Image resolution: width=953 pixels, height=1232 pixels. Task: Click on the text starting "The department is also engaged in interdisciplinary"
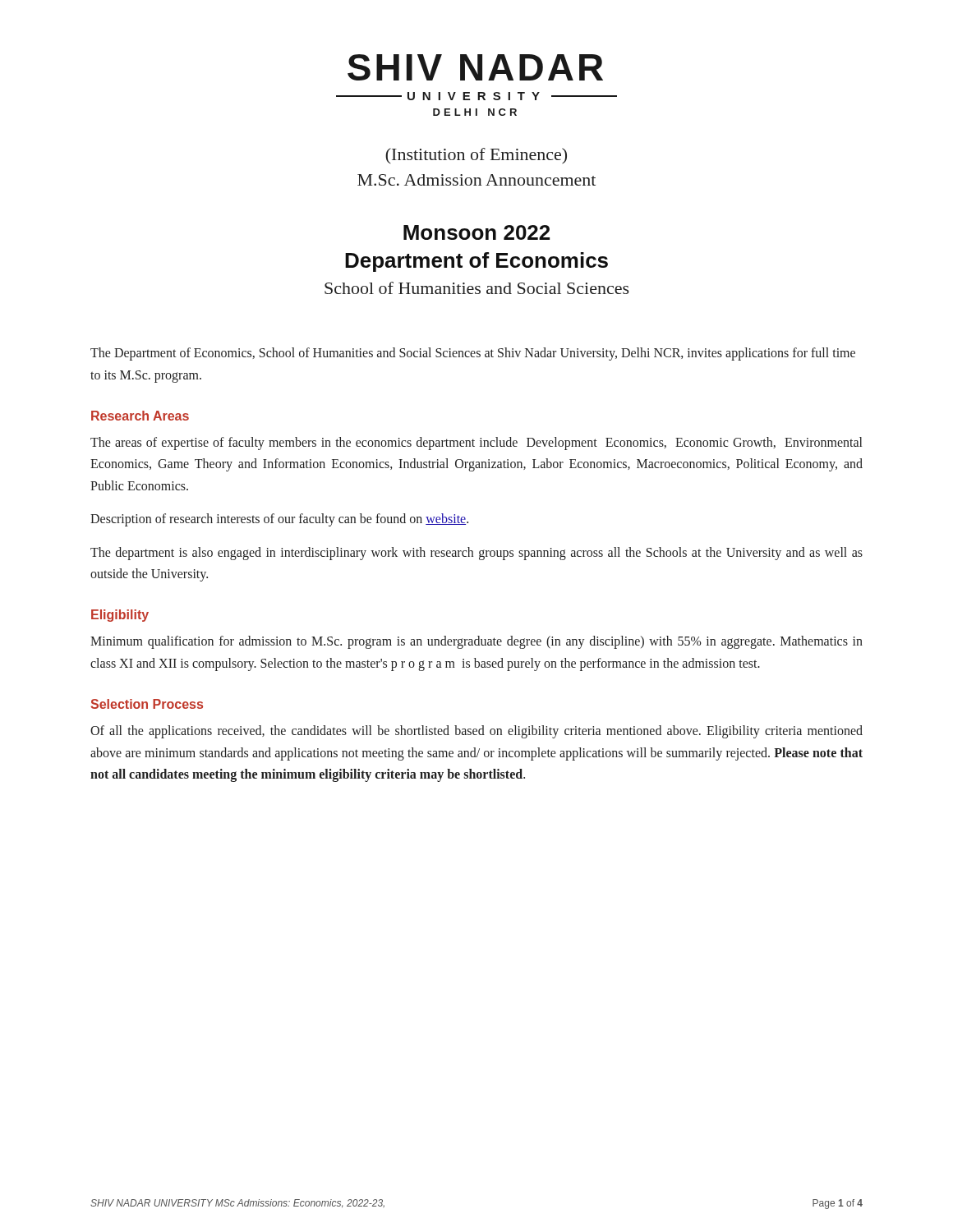pos(476,563)
